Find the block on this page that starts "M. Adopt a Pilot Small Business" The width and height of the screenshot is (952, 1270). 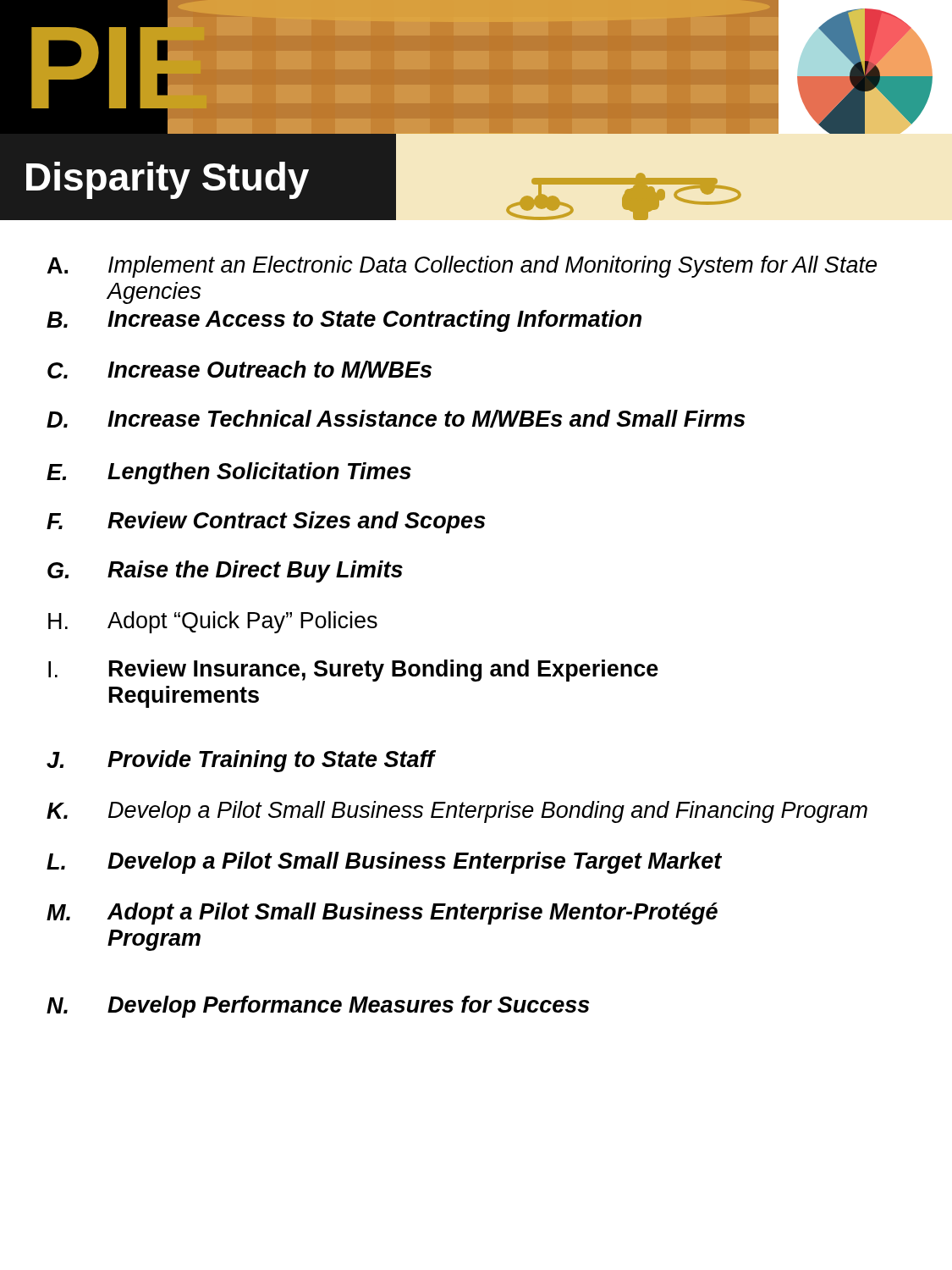tap(382, 925)
